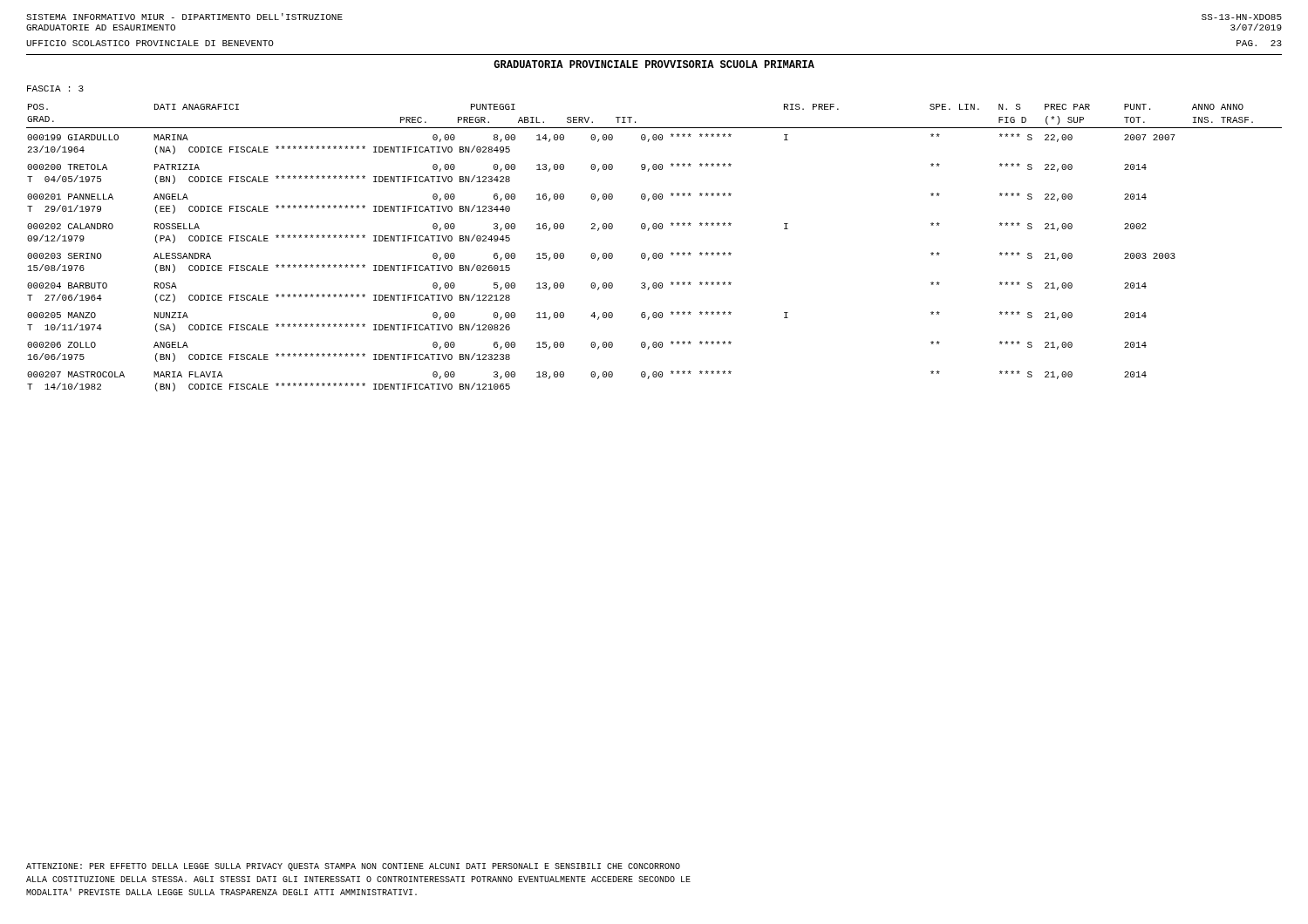Locate the text starting "FASCIA : 3"

click(x=55, y=89)
